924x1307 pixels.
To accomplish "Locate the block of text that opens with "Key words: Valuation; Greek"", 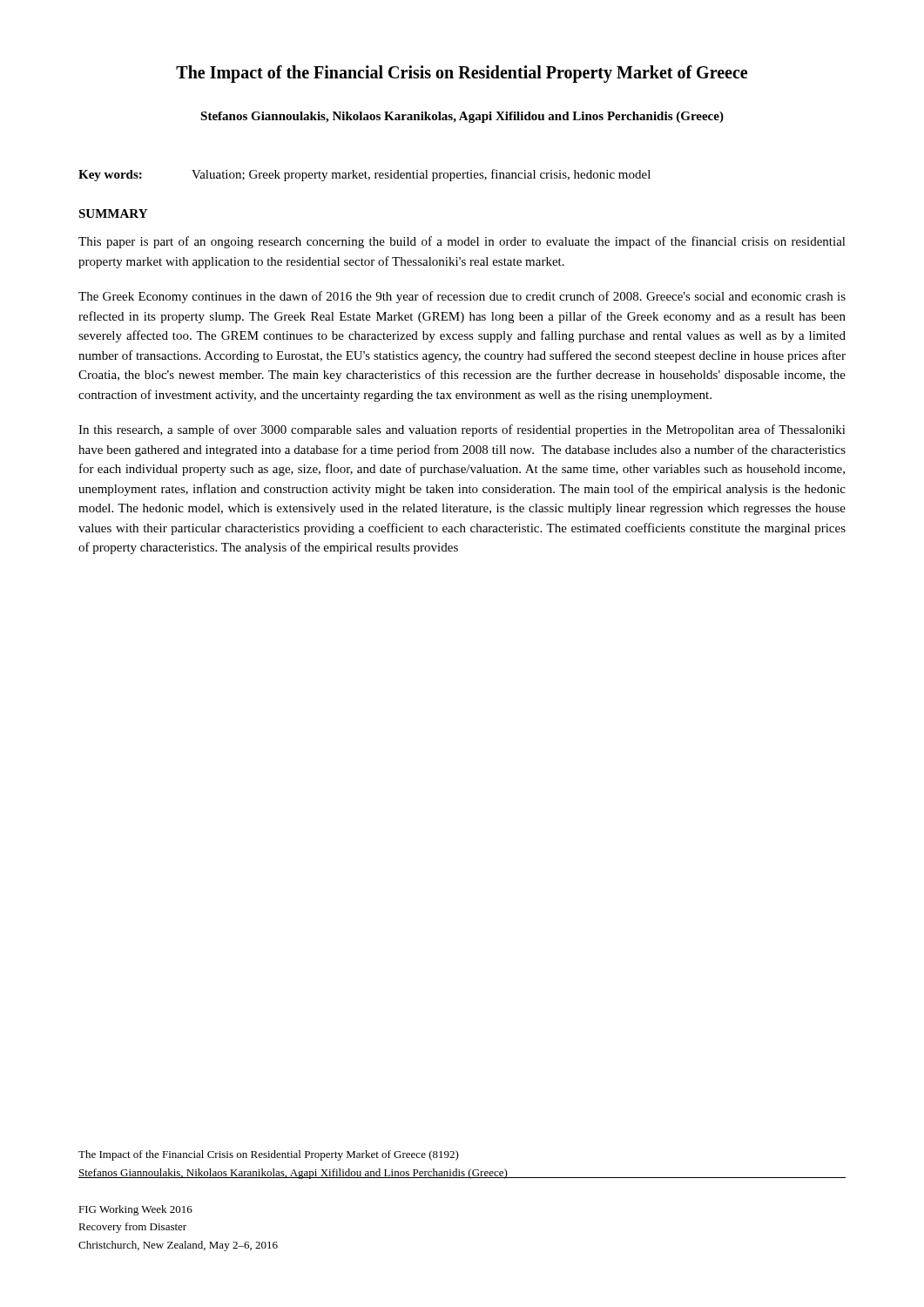I will point(365,175).
